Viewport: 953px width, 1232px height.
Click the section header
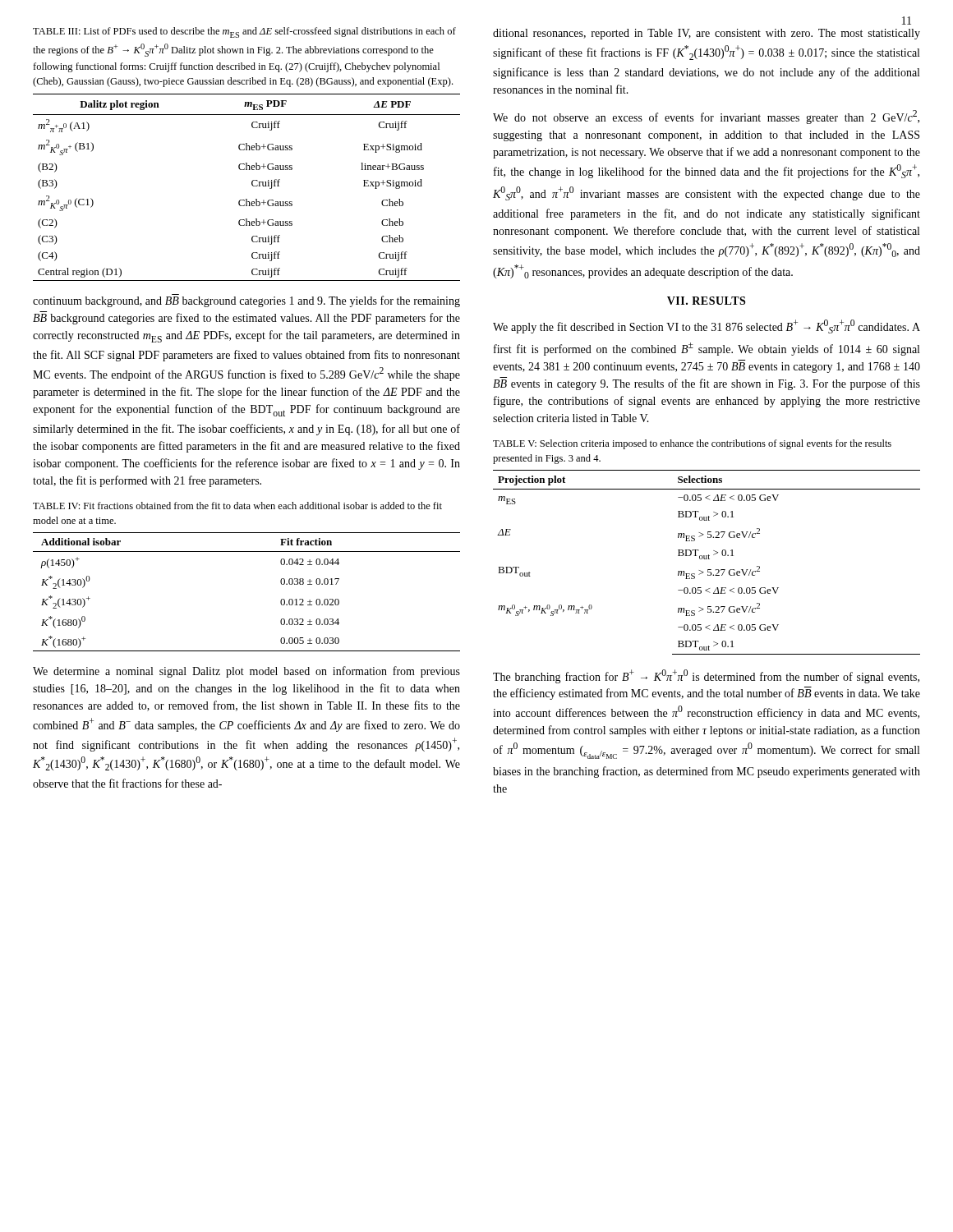(707, 301)
